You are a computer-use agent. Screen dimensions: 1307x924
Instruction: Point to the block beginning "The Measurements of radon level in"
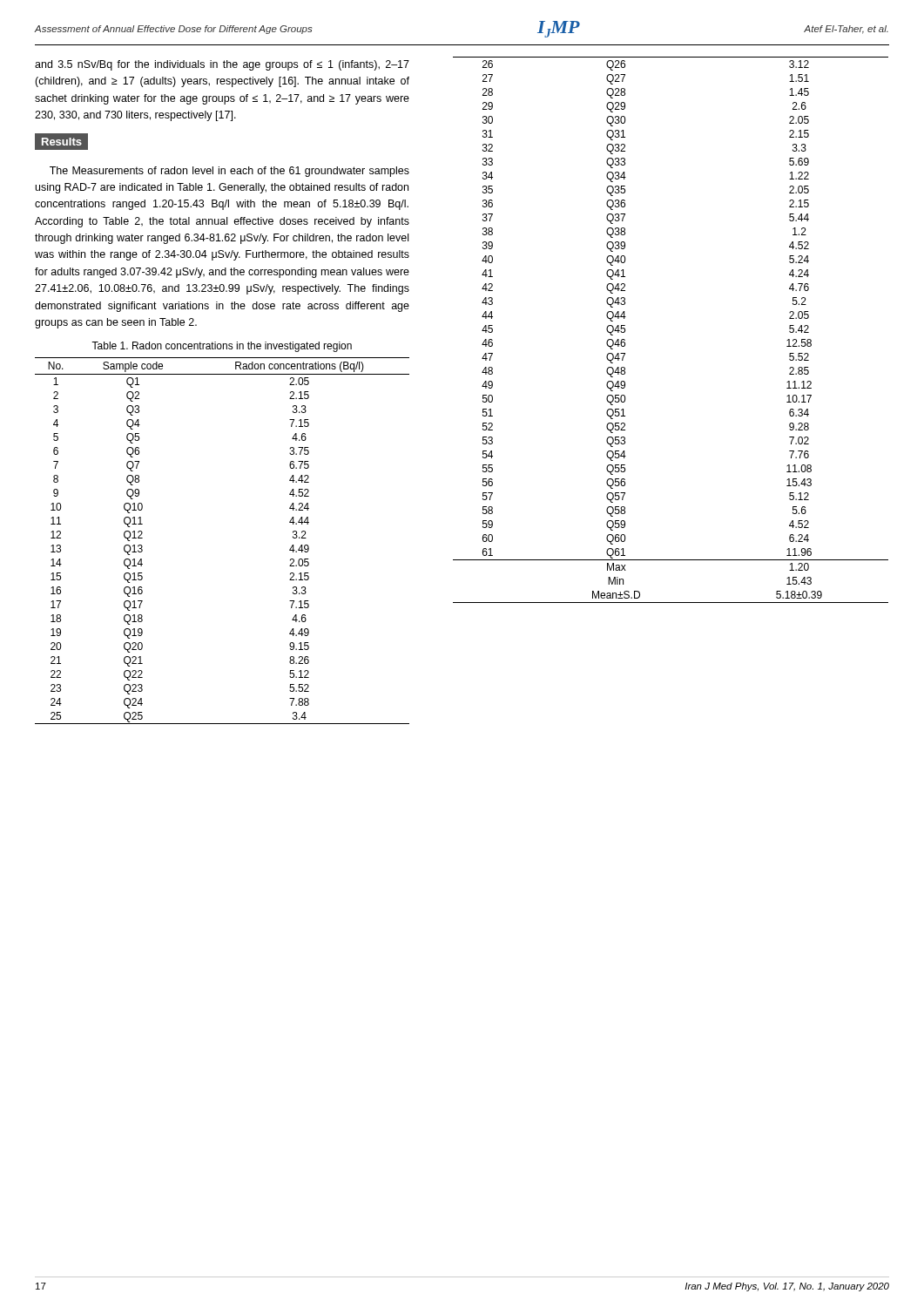(x=222, y=246)
